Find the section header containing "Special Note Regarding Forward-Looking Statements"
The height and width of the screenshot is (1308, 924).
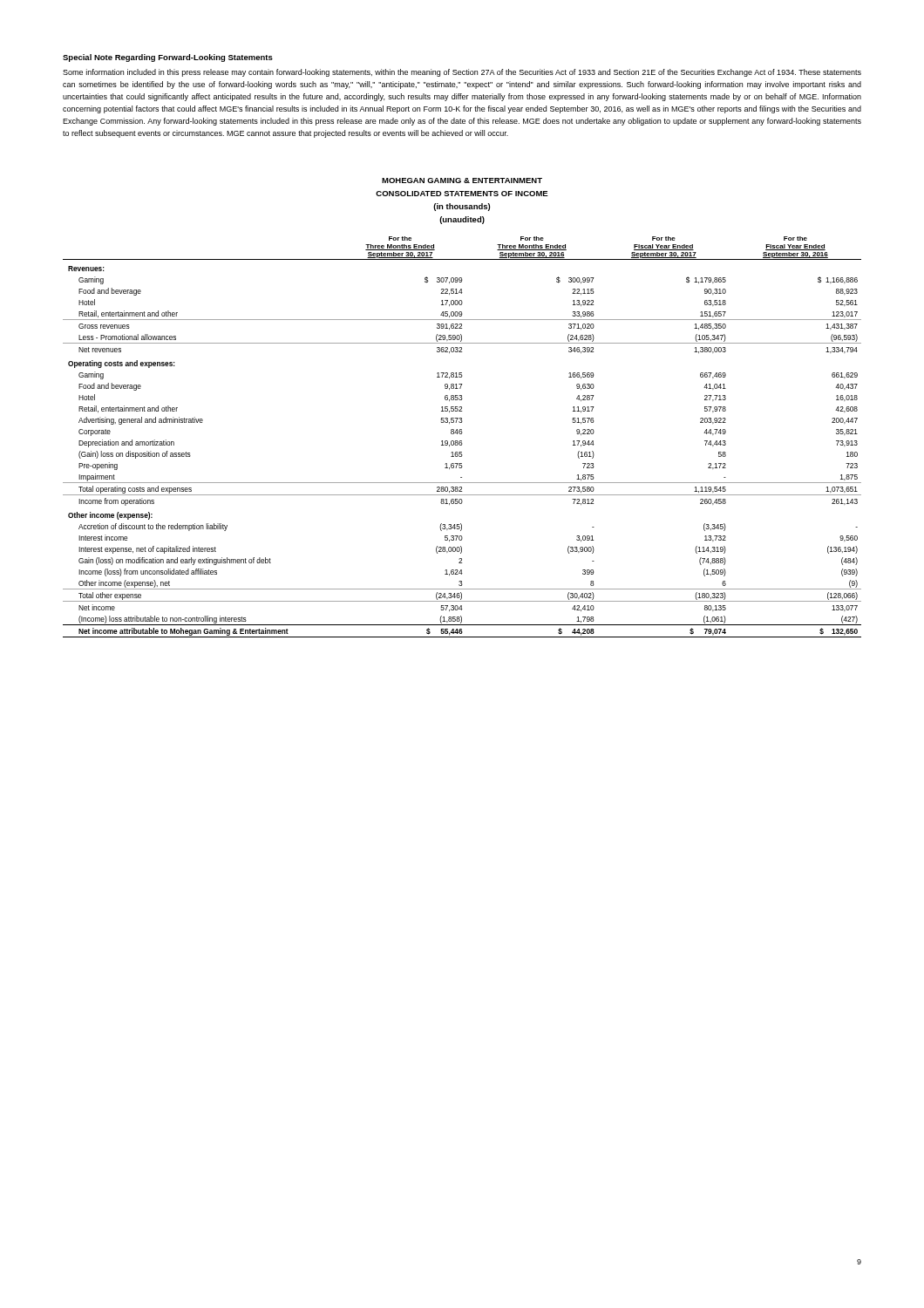pyautogui.click(x=168, y=57)
